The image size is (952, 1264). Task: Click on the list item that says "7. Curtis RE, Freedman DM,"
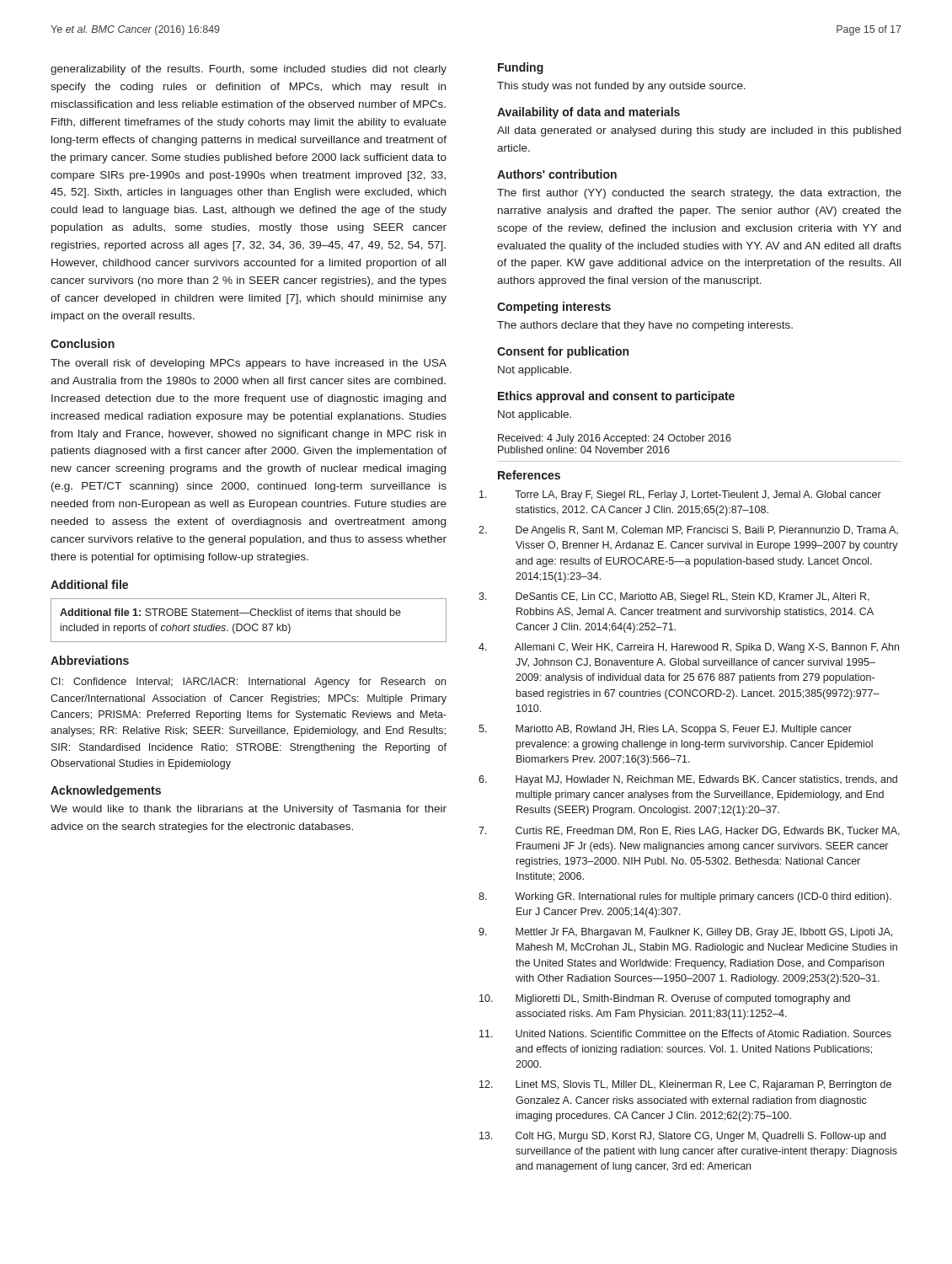tap(699, 853)
